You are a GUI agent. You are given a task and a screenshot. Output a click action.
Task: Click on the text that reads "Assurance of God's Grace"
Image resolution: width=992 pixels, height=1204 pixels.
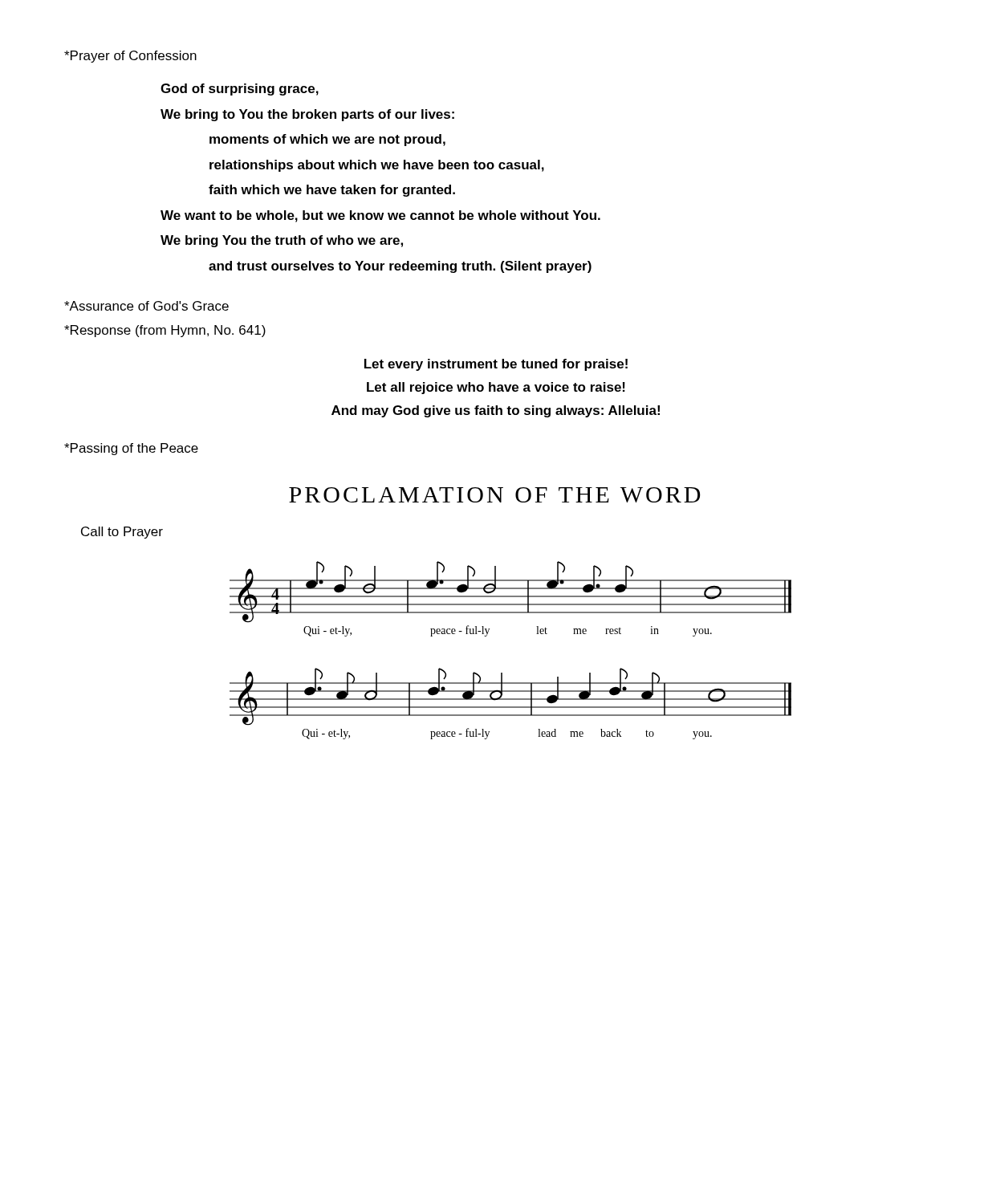pos(147,306)
